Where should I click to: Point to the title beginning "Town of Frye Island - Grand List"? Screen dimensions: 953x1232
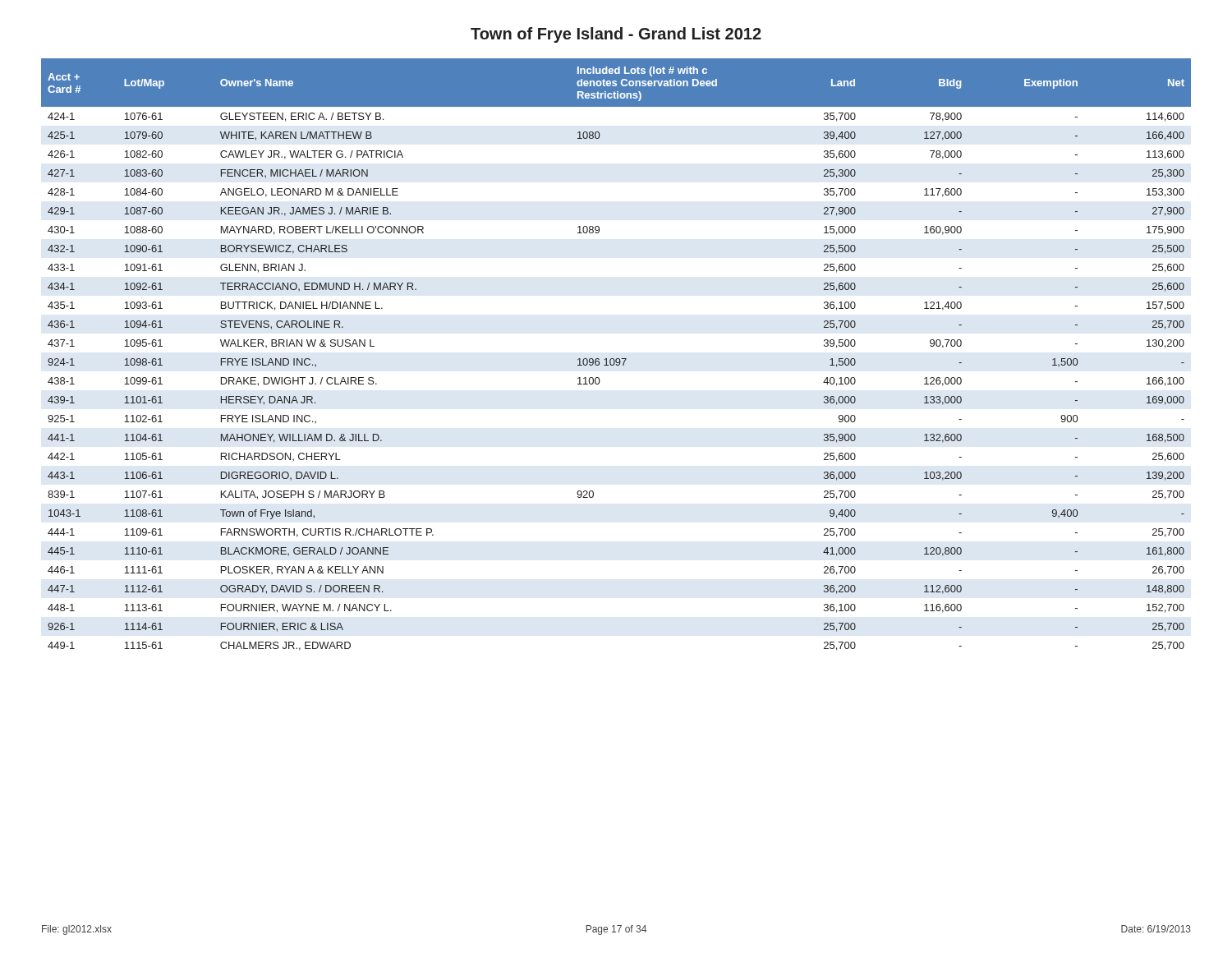[616, 34]
